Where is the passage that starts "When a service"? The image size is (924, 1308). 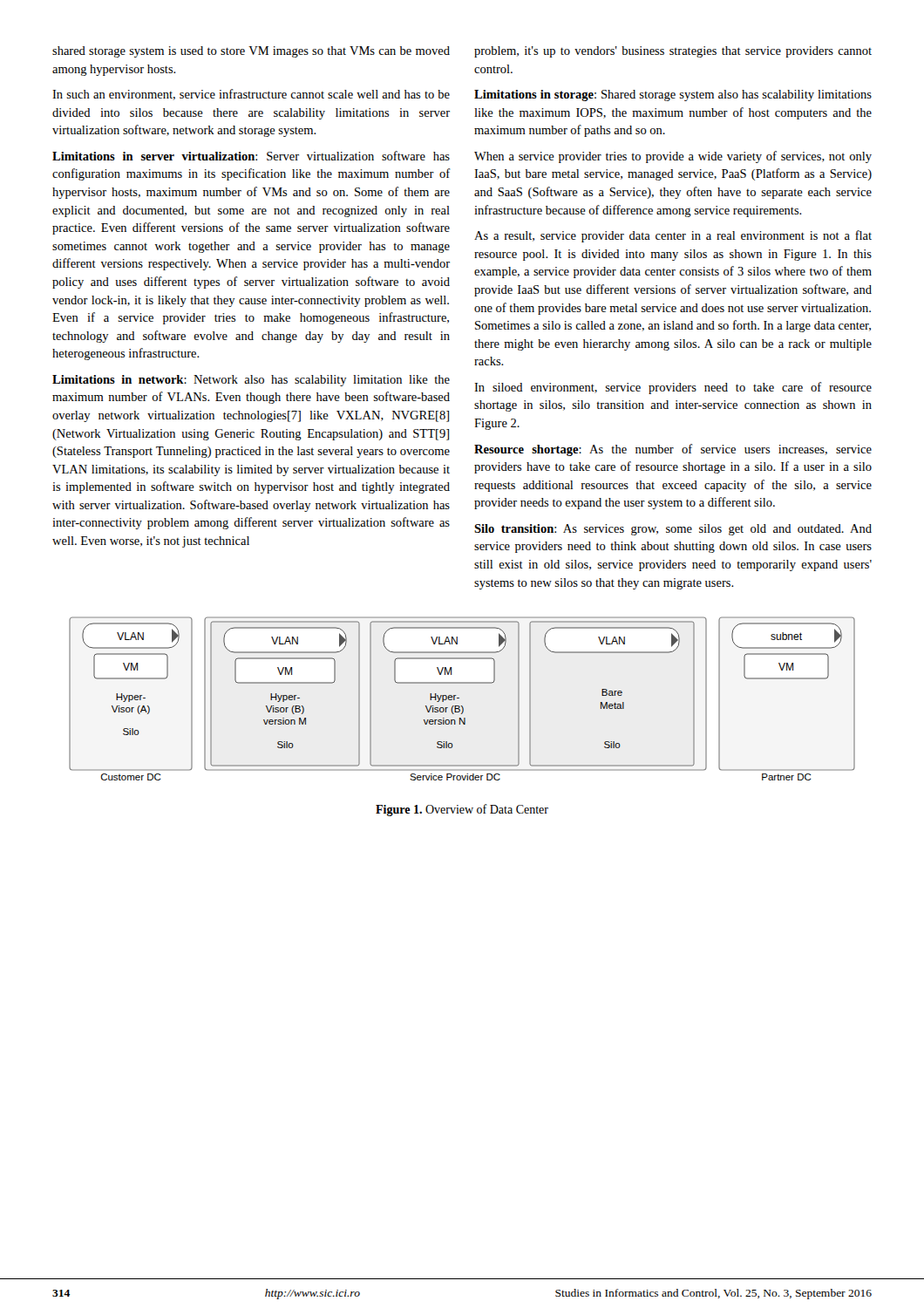point(673,183)
